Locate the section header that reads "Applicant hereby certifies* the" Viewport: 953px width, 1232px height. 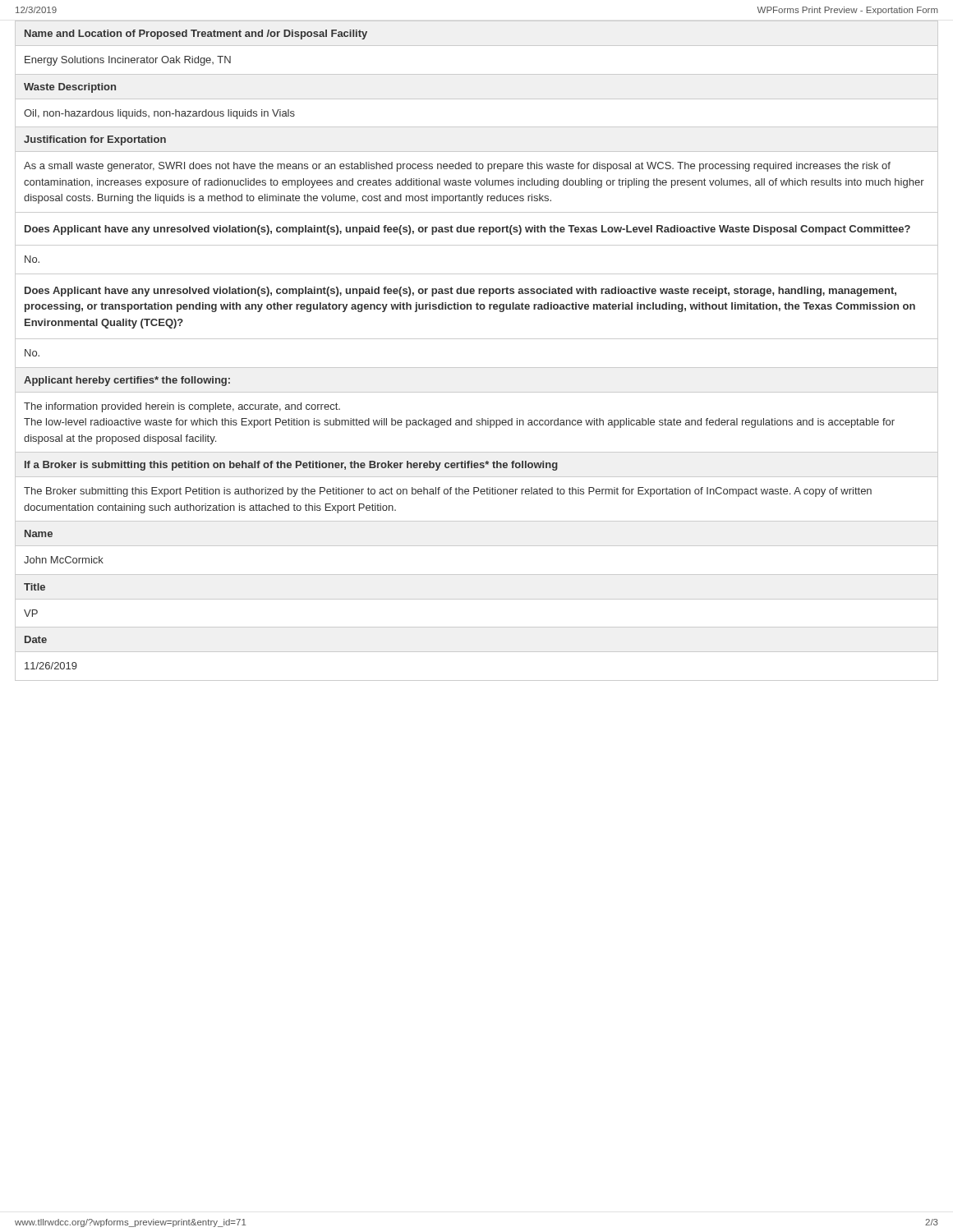(127, 379)
